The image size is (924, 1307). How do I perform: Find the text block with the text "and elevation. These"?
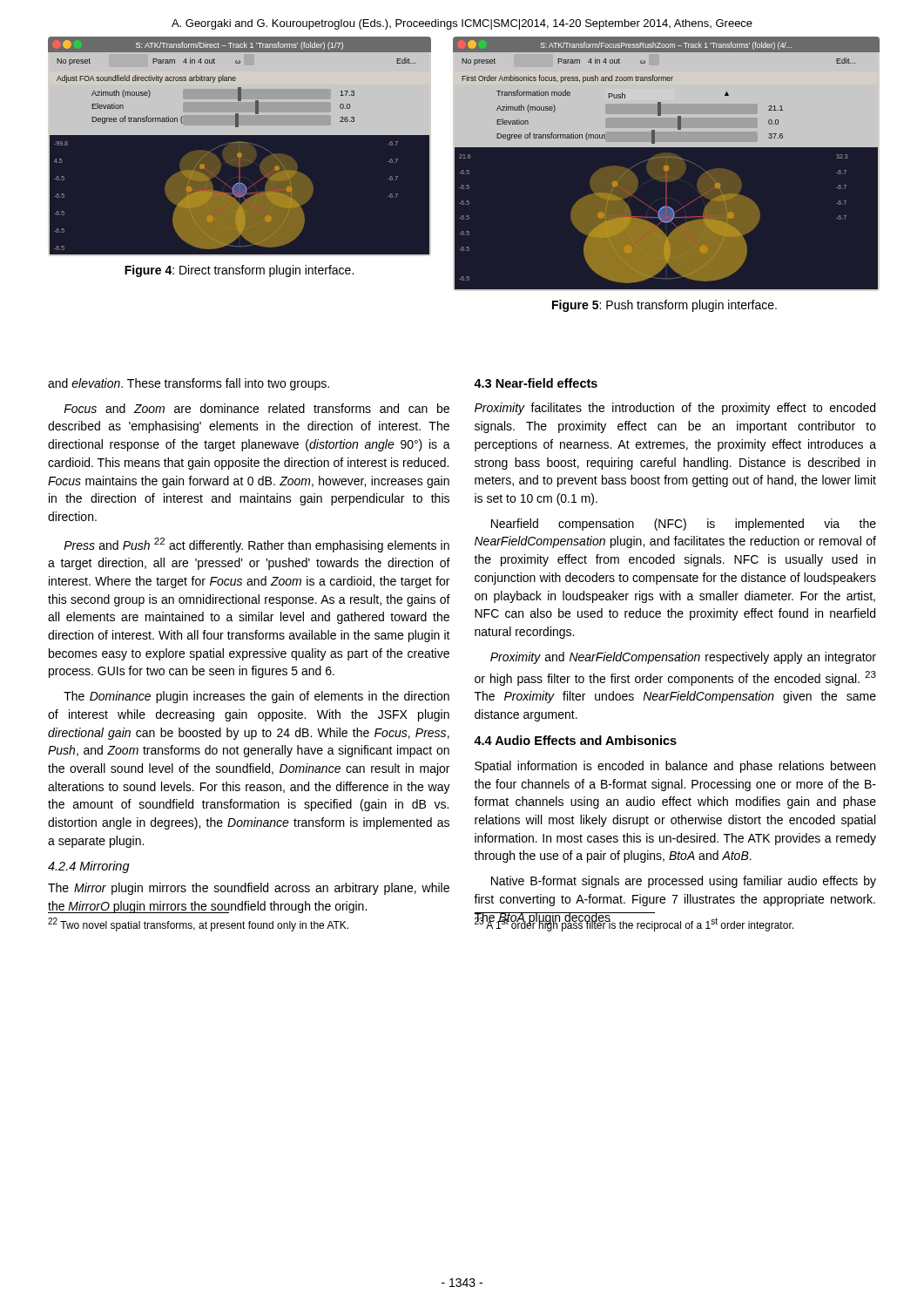(249, 612)
